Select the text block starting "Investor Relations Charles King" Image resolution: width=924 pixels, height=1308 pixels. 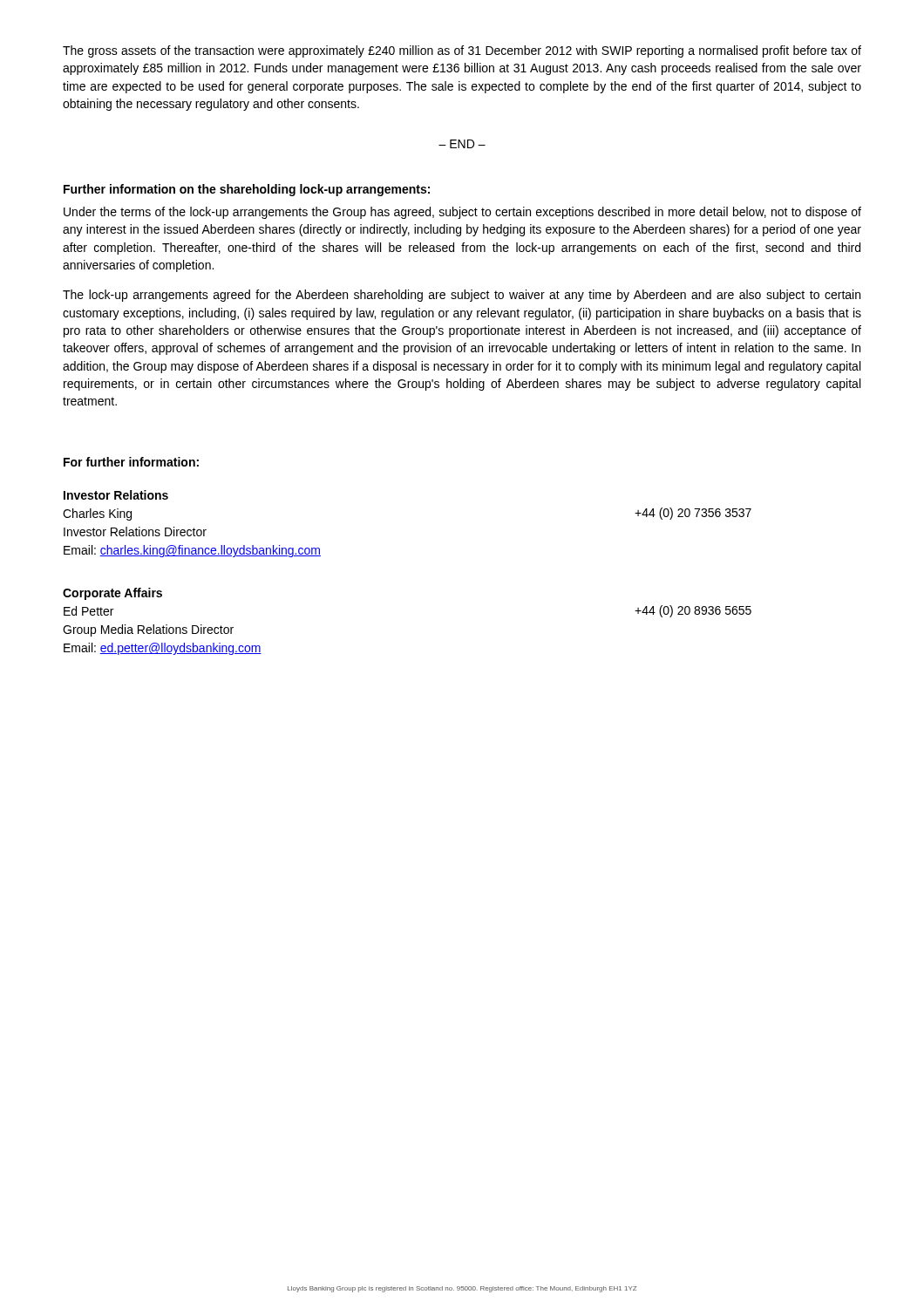click(116, 495)
